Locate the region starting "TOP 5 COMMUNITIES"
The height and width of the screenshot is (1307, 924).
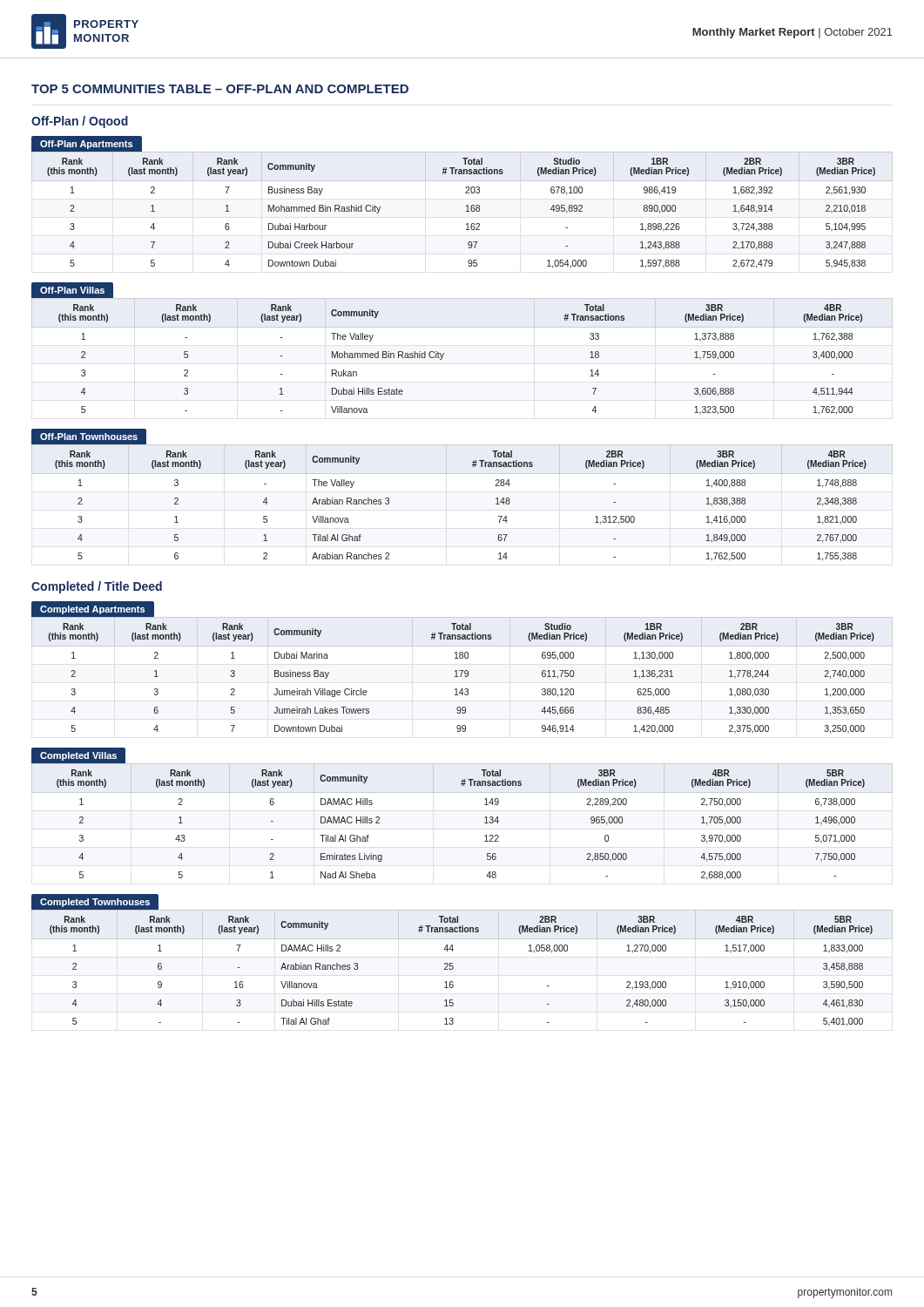(x=220, y=88)
